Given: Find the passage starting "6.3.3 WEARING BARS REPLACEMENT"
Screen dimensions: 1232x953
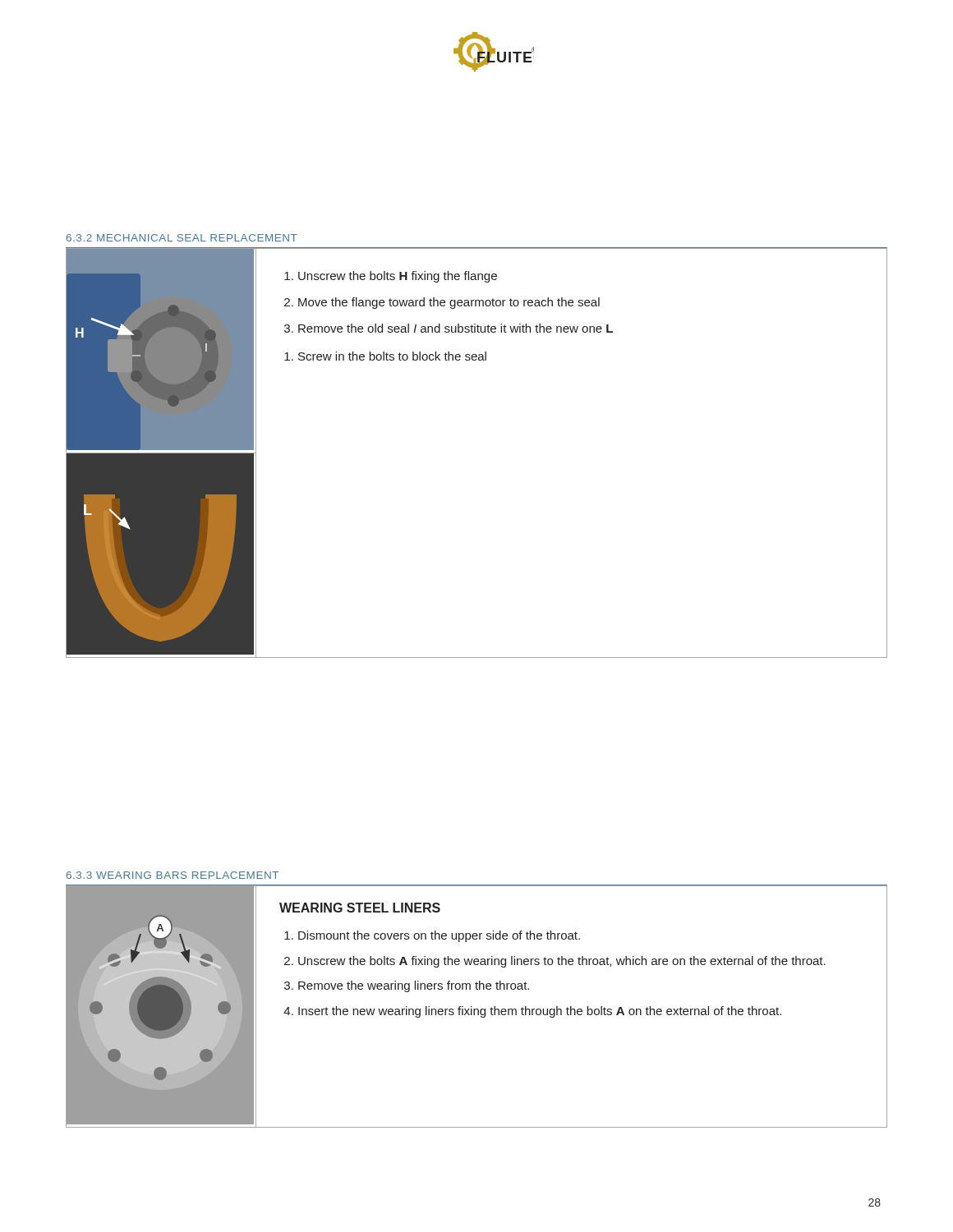Looking at the screenshot, I should [x=173, y=875].
